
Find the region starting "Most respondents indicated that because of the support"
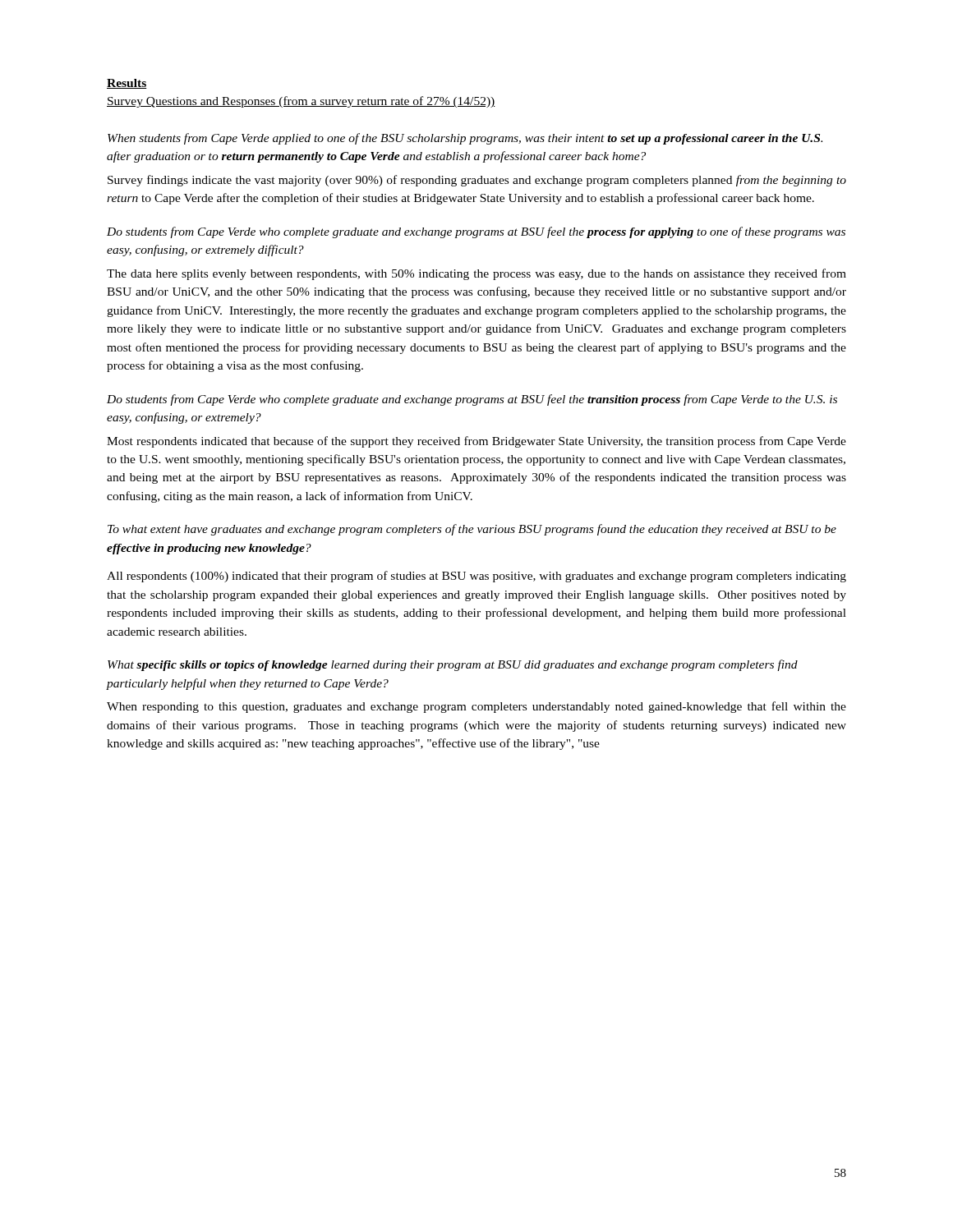[476, 468]
